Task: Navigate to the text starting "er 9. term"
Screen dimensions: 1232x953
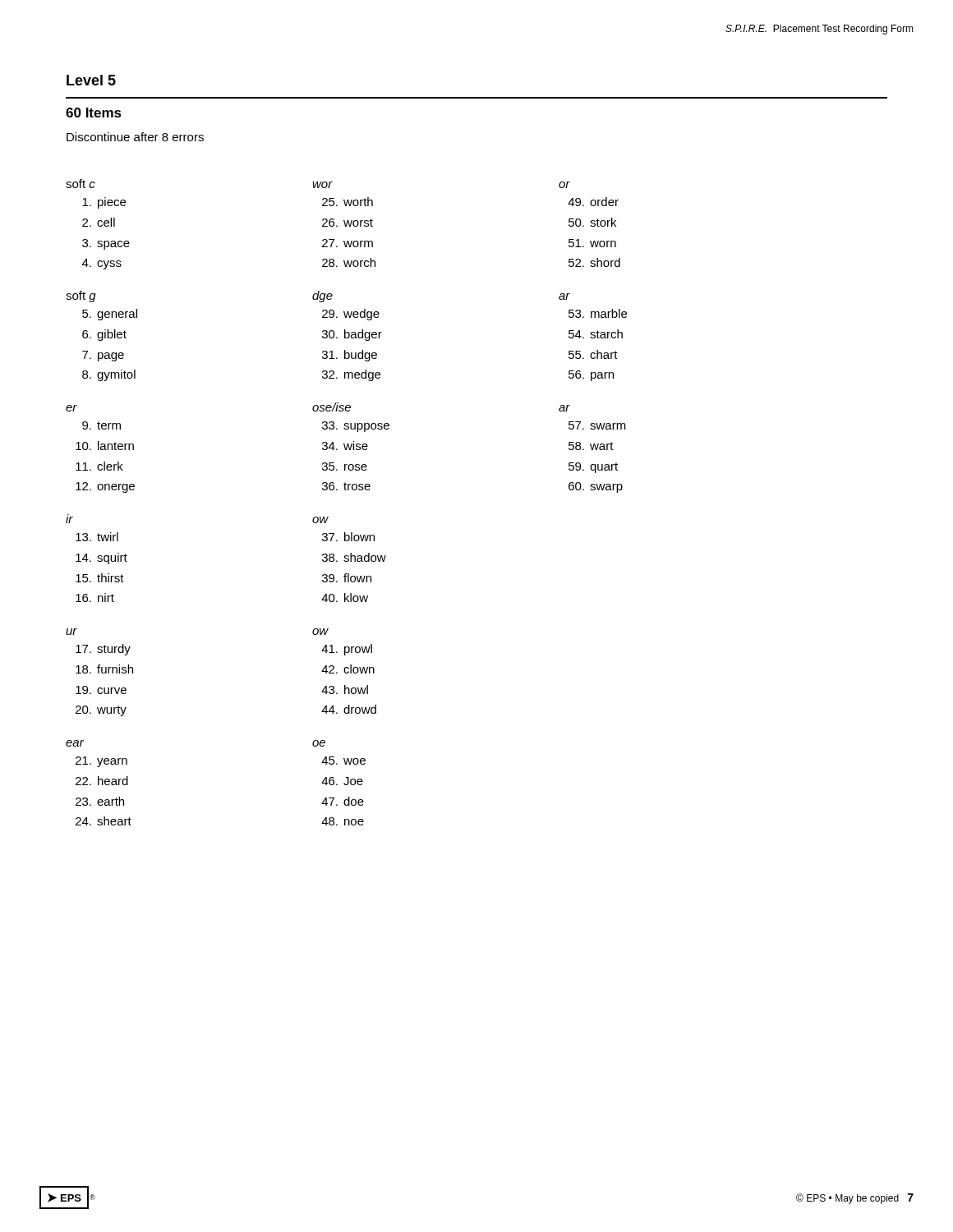Action: point(71,408)
